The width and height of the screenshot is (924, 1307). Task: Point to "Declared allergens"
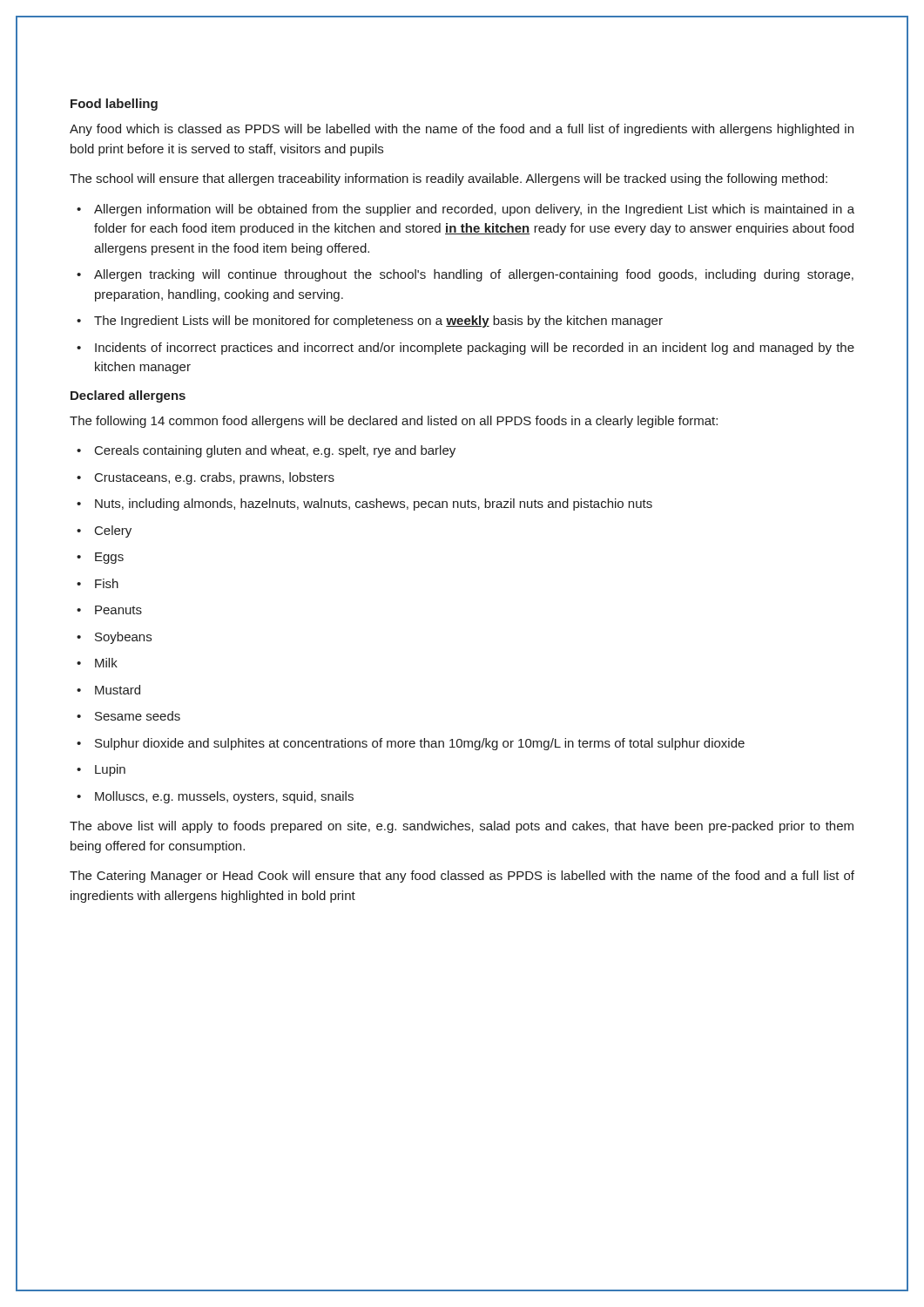point(128,395)
